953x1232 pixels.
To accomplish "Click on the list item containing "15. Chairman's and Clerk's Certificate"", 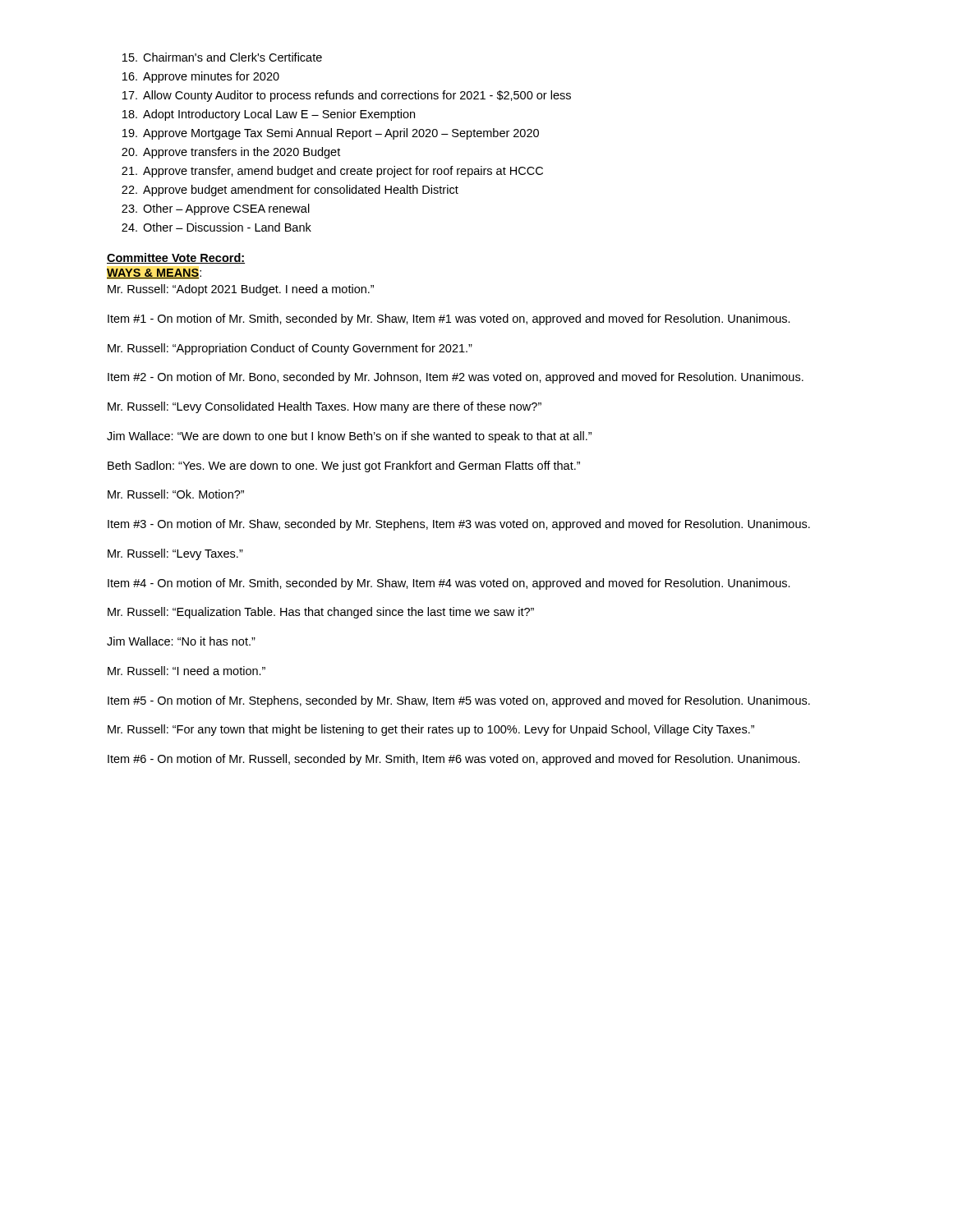I will tap(215, 58).
